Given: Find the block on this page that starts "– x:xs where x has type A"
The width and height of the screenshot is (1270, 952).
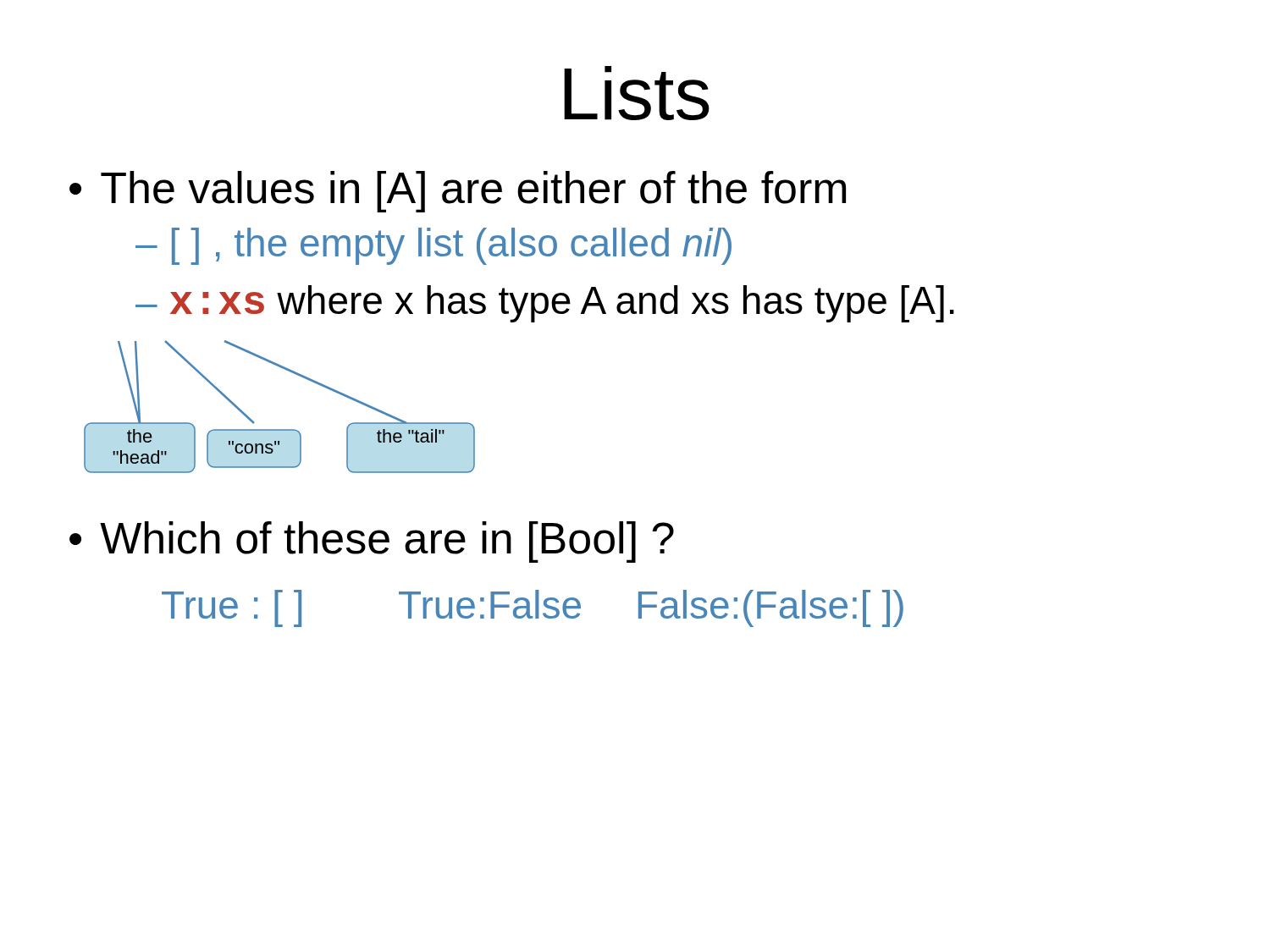Looking at the screenshot, I should coord(546,302).
